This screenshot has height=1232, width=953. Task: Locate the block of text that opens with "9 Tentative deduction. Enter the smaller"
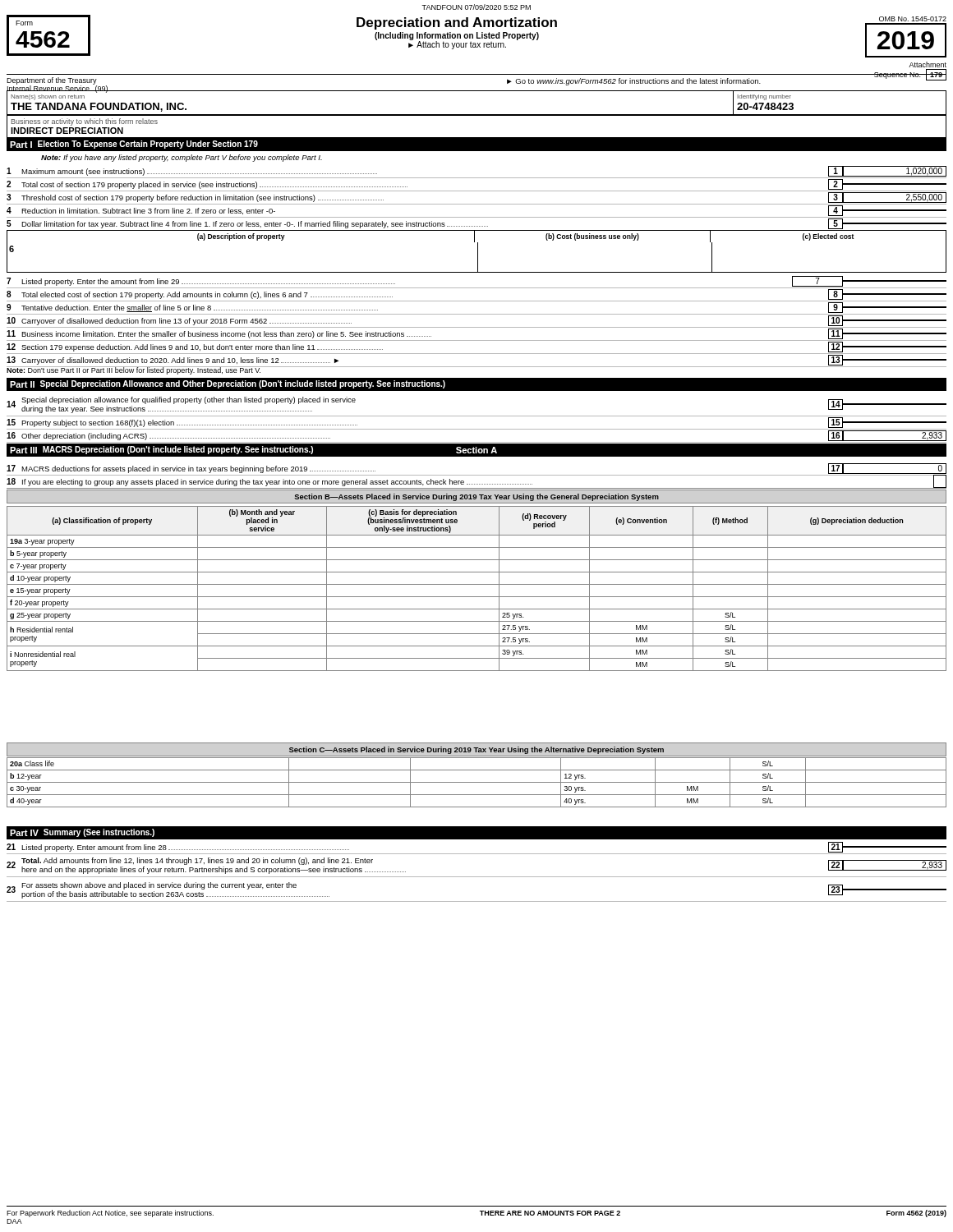point(476,307)
